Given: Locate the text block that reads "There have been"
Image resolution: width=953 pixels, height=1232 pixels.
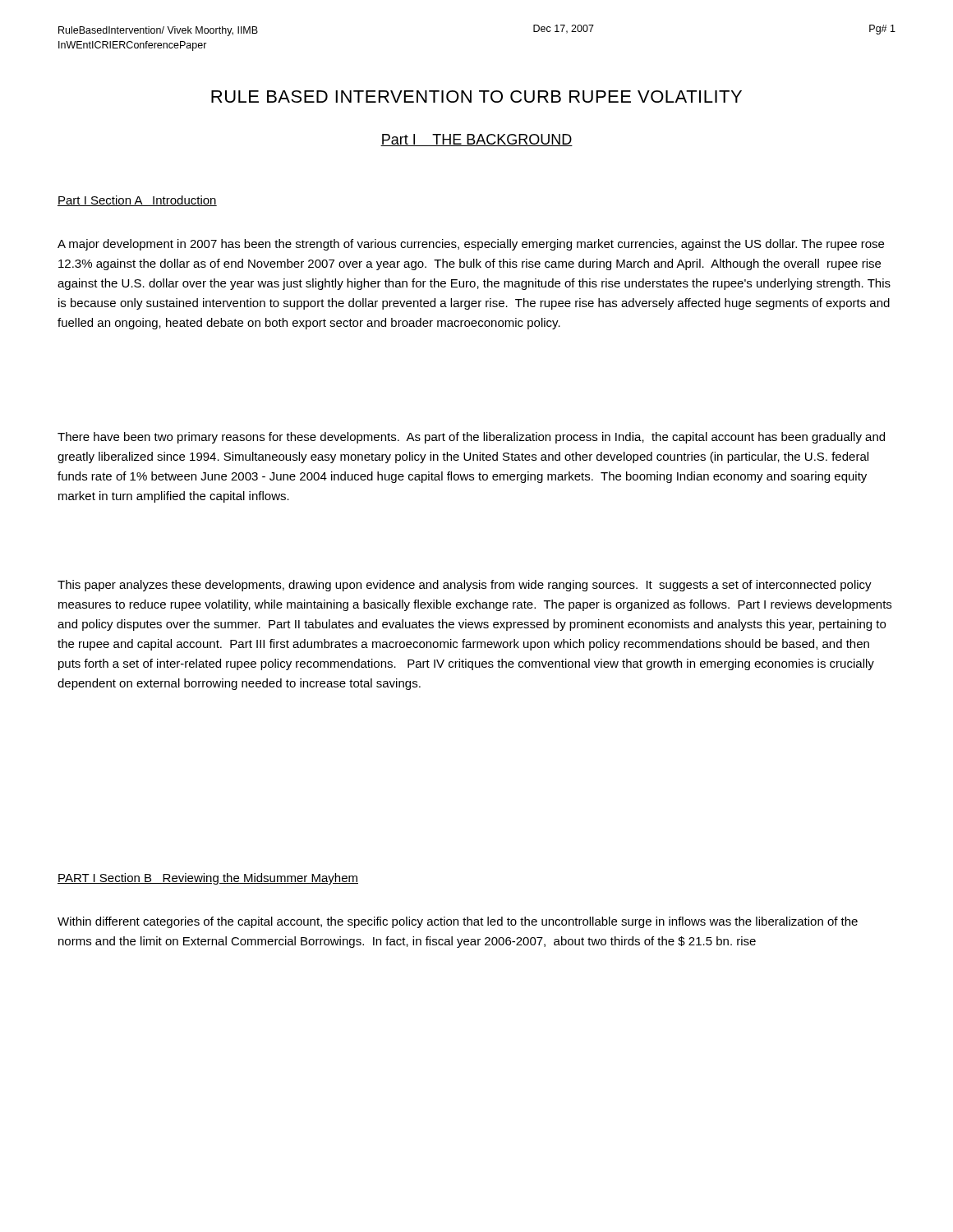Looking at the screenshot, I should pos(472,466).
